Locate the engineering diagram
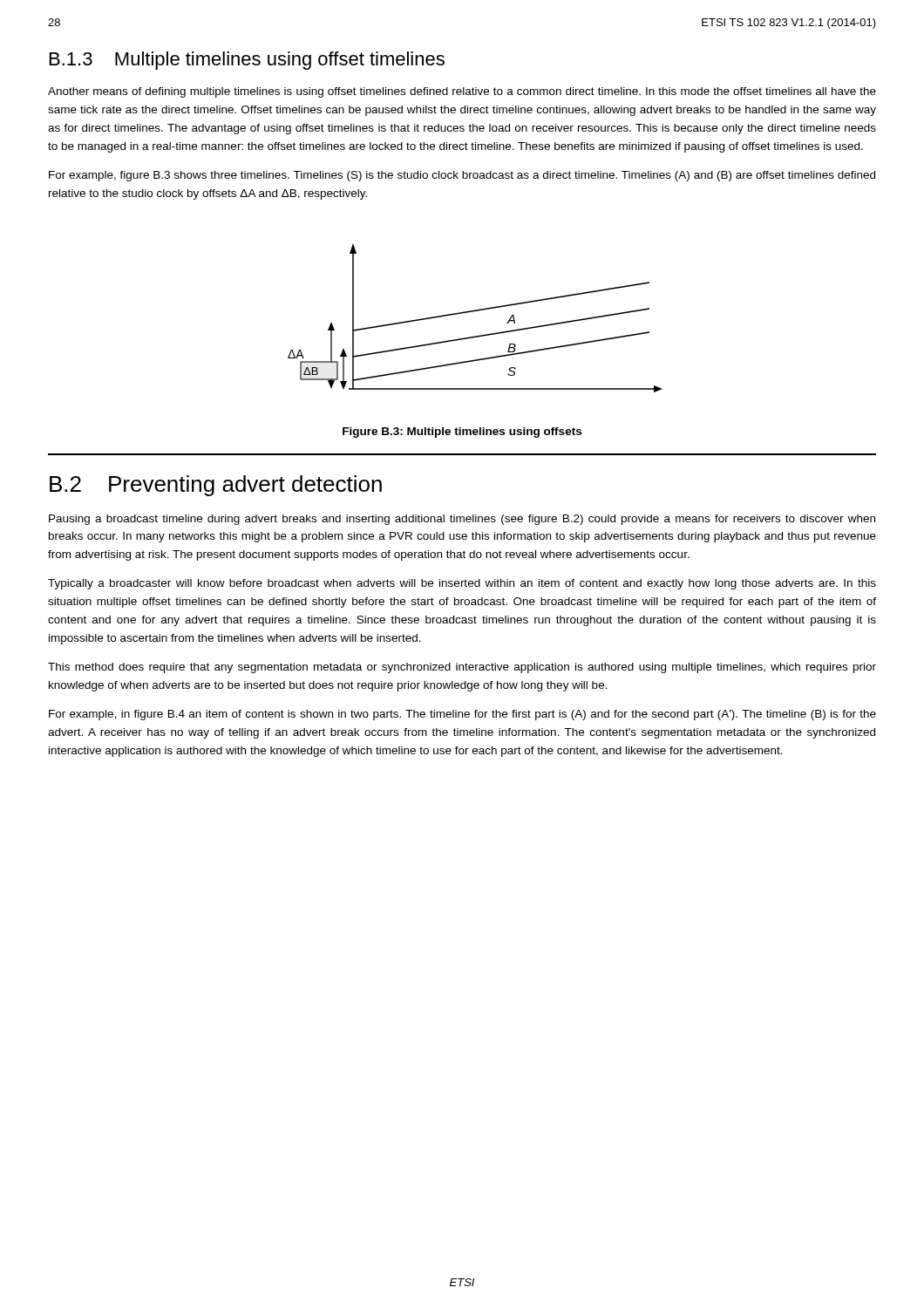Viewport: 924px width, 1308px height. coord(462,319)
